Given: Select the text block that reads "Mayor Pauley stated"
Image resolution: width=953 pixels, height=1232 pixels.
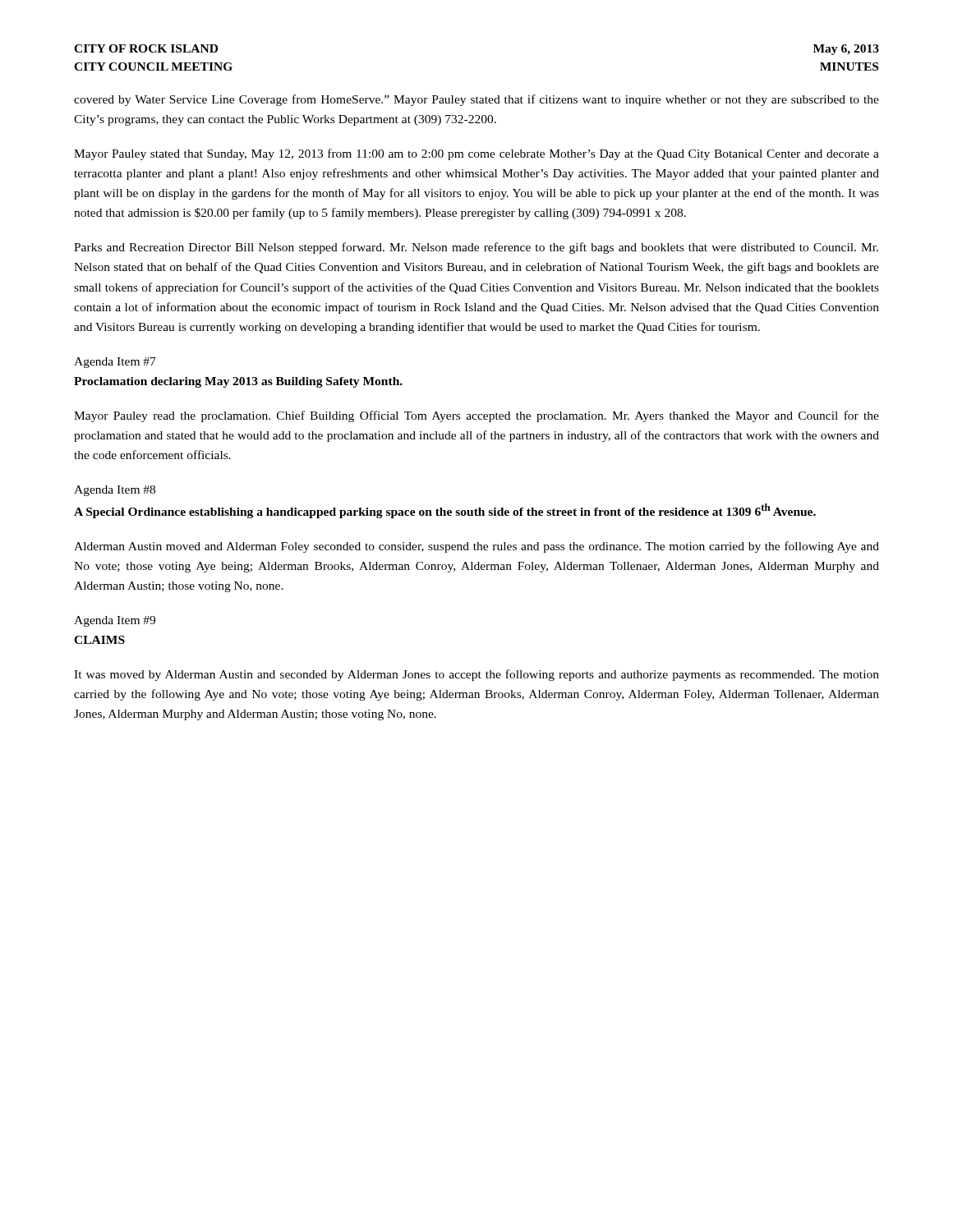Looking at the screenshot, I should click(x=476, y=183).
